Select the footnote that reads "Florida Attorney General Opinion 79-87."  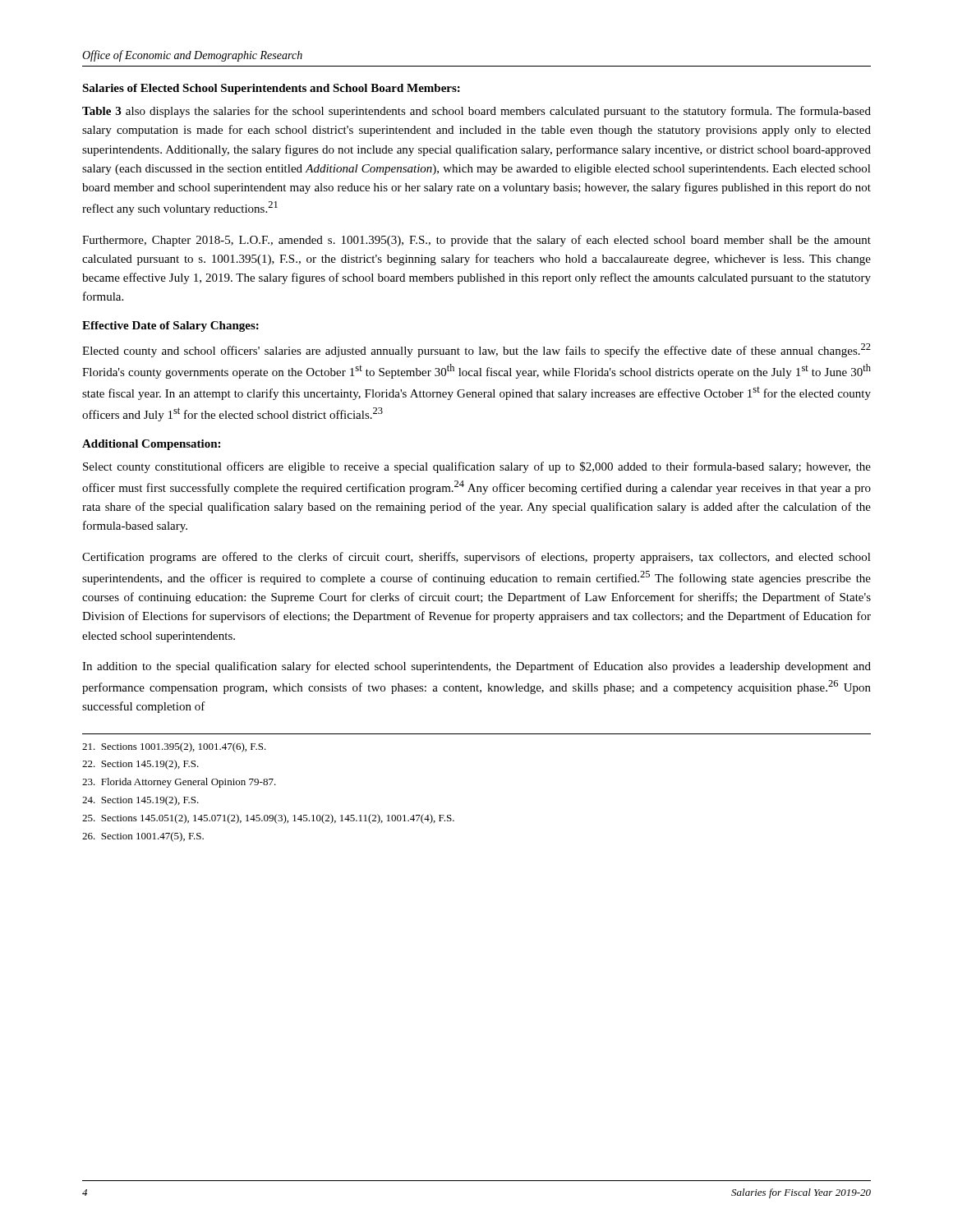click(179, 783)
